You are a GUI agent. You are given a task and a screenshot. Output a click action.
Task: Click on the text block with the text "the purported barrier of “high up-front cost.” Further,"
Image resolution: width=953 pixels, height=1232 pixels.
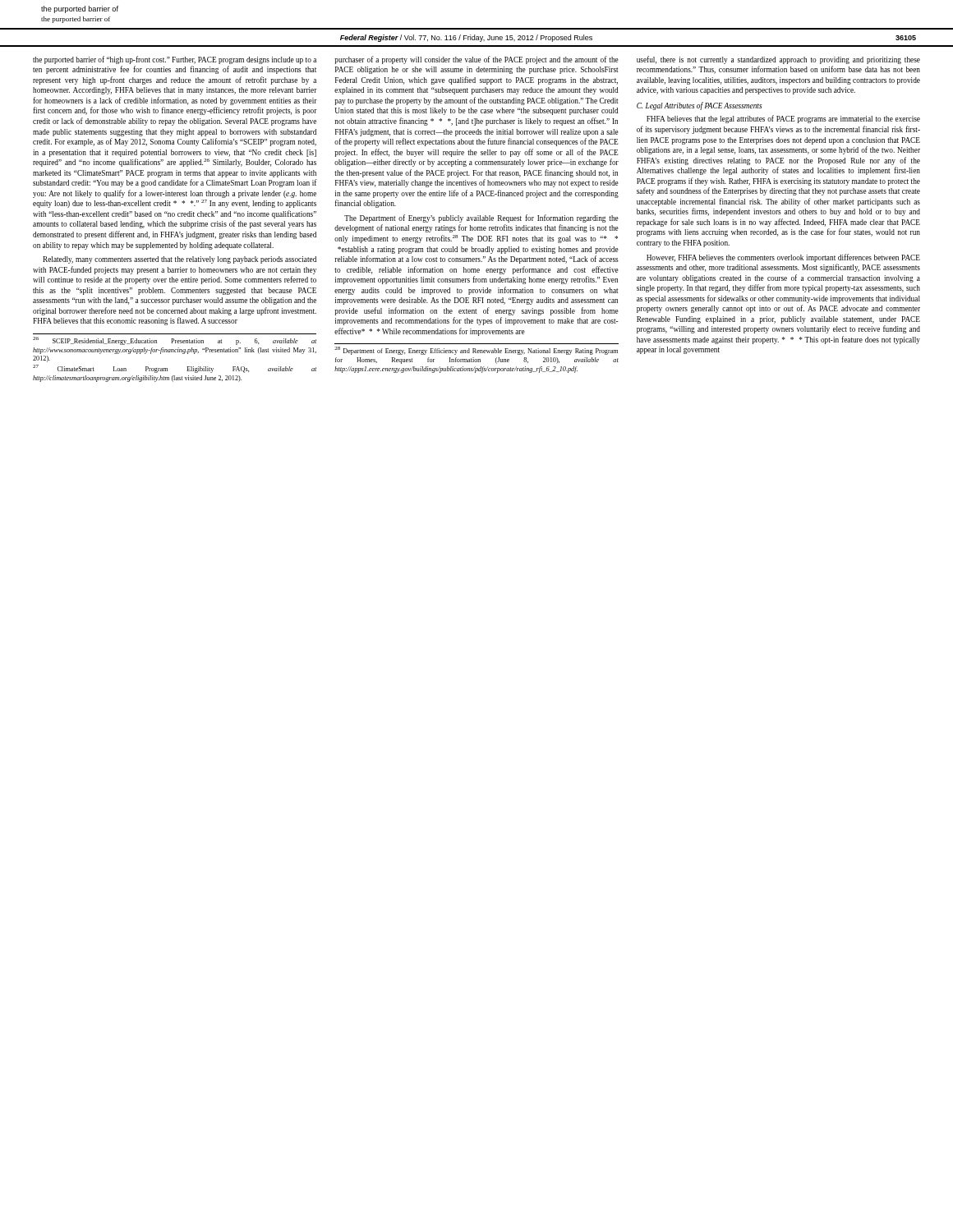pos(175,153)
